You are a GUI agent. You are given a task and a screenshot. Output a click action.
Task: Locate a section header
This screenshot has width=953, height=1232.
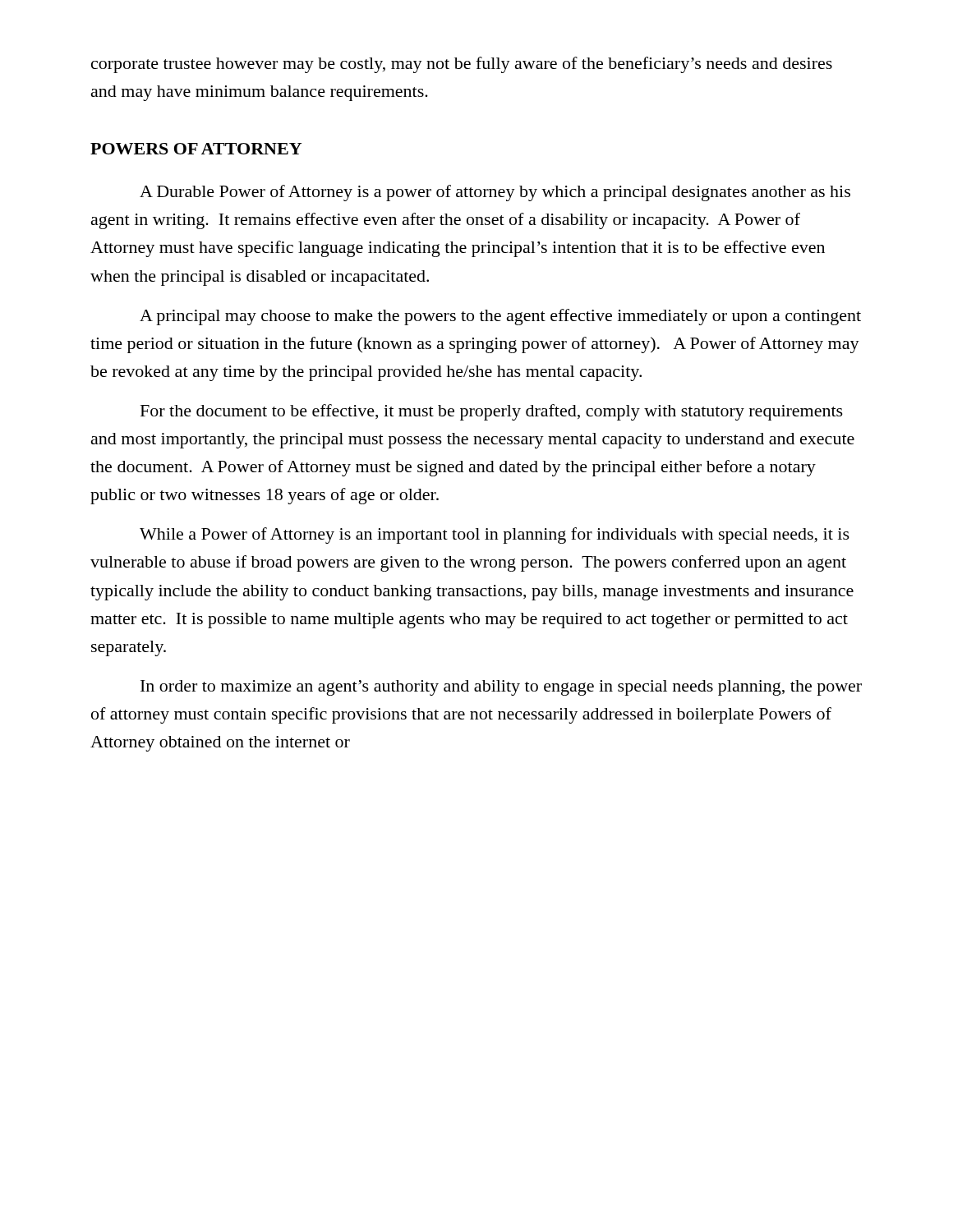click(196, 148)
